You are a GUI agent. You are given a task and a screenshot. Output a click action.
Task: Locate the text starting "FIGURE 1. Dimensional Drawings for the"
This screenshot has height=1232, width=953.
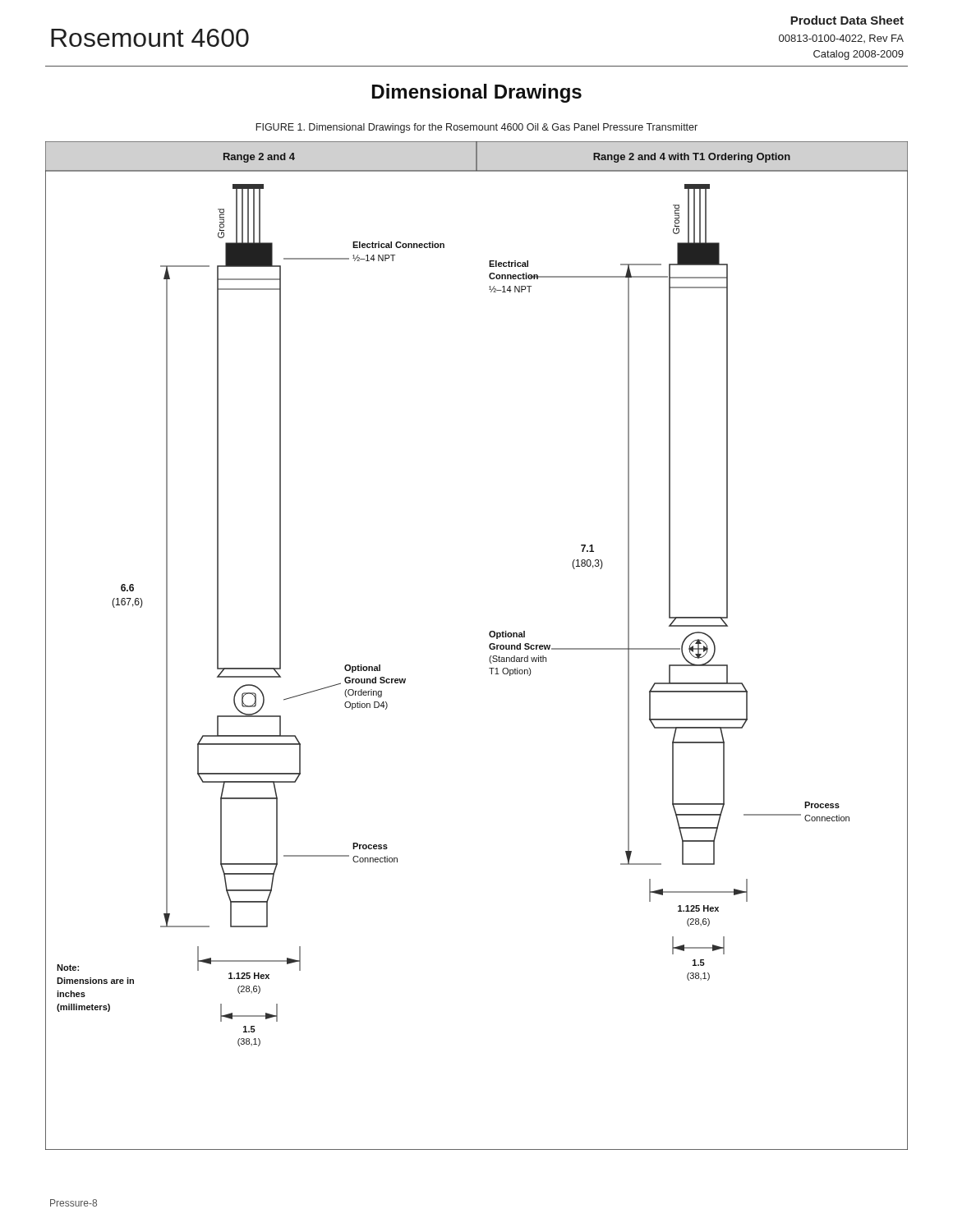476,127
